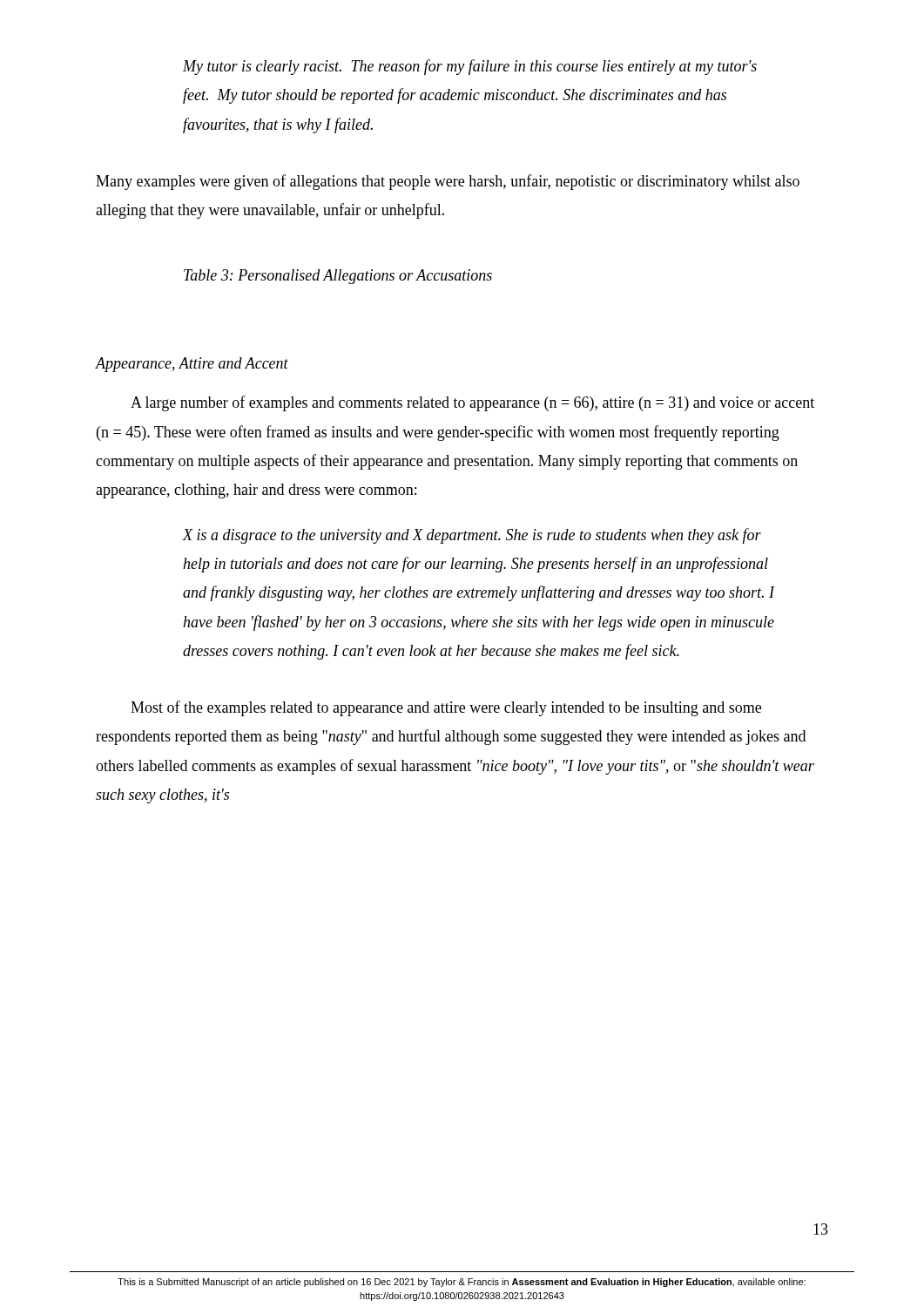This screenshot has height=1307, width=924.
Task: Find "Appearance, Attire and Accent" on this page
Action: click(x=192, y=364)
